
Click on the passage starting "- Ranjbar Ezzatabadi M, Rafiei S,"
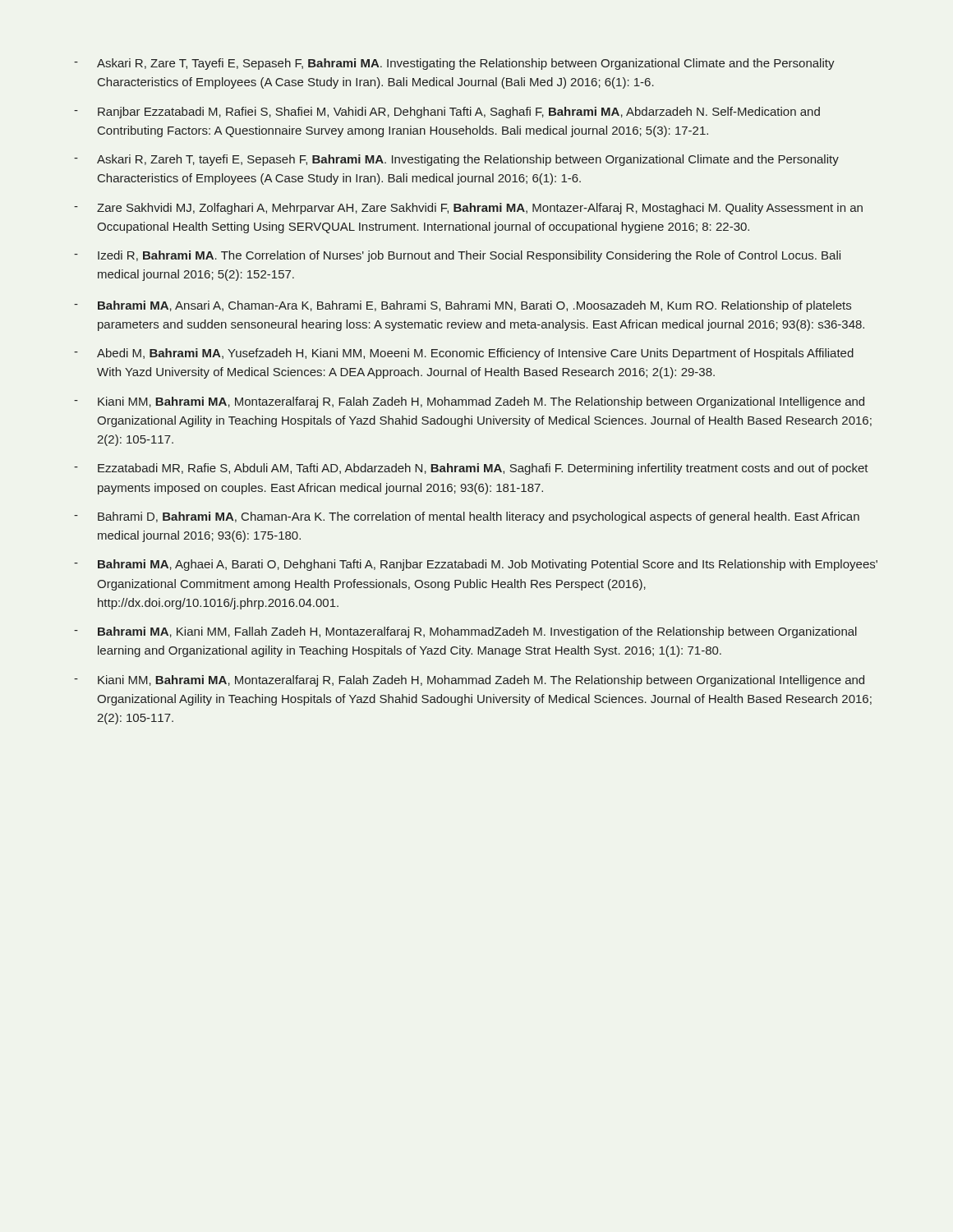(x=476, y=120)
